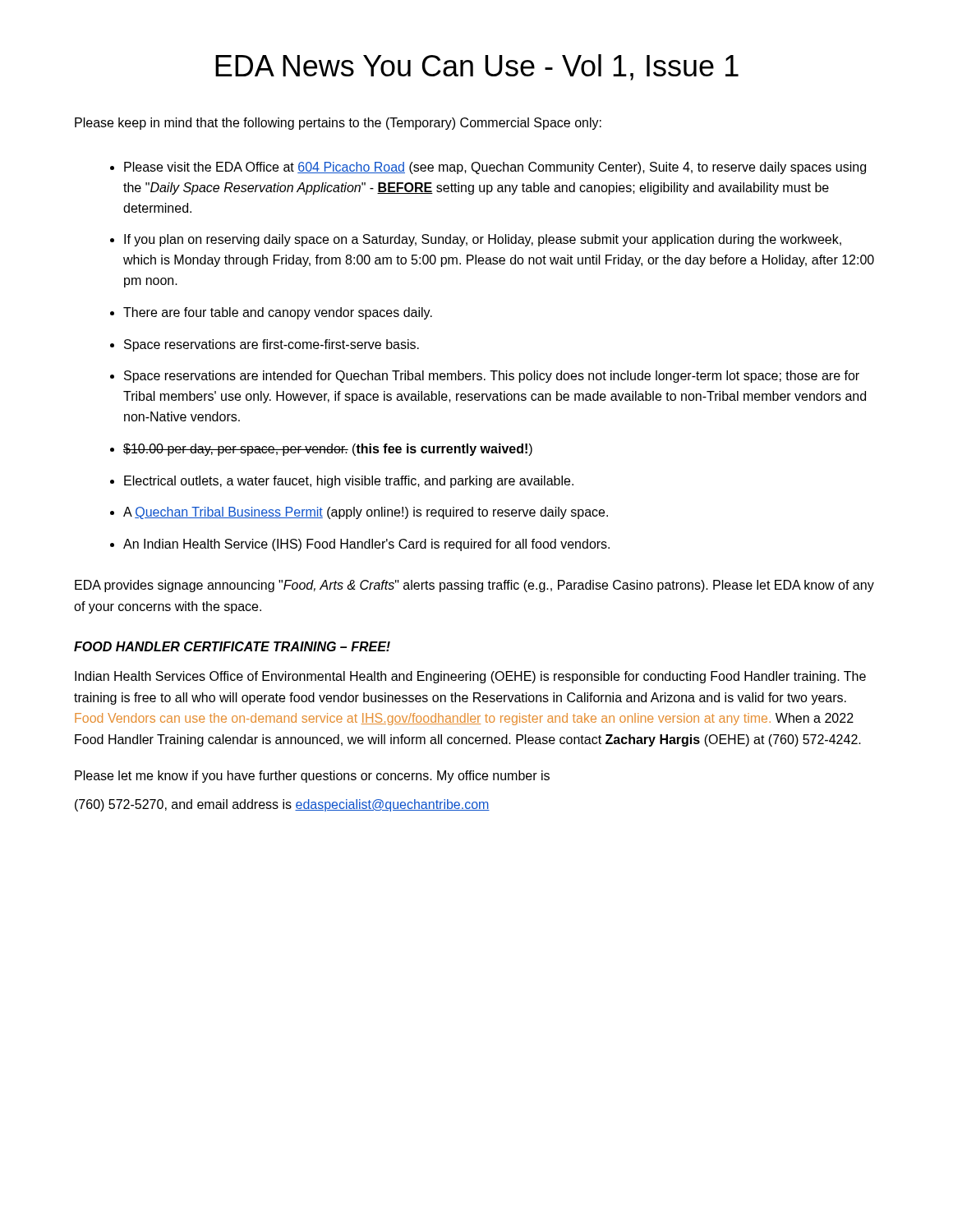Find the block on this page that starts "An Indian Health Service (IHS) Food"
953x1232 pixels.
point(367,544)
